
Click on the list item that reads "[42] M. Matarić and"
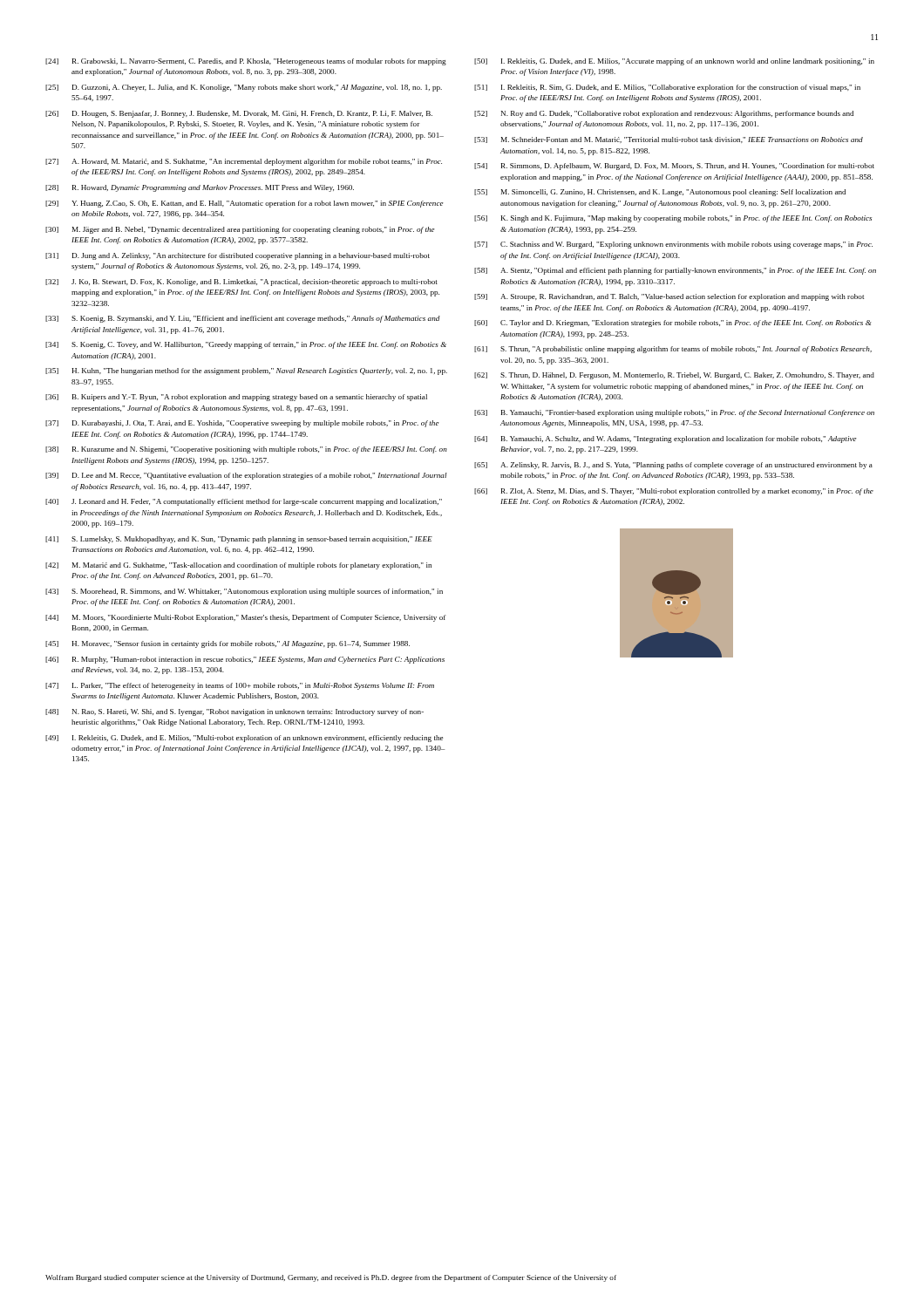(x=248, y=570)
